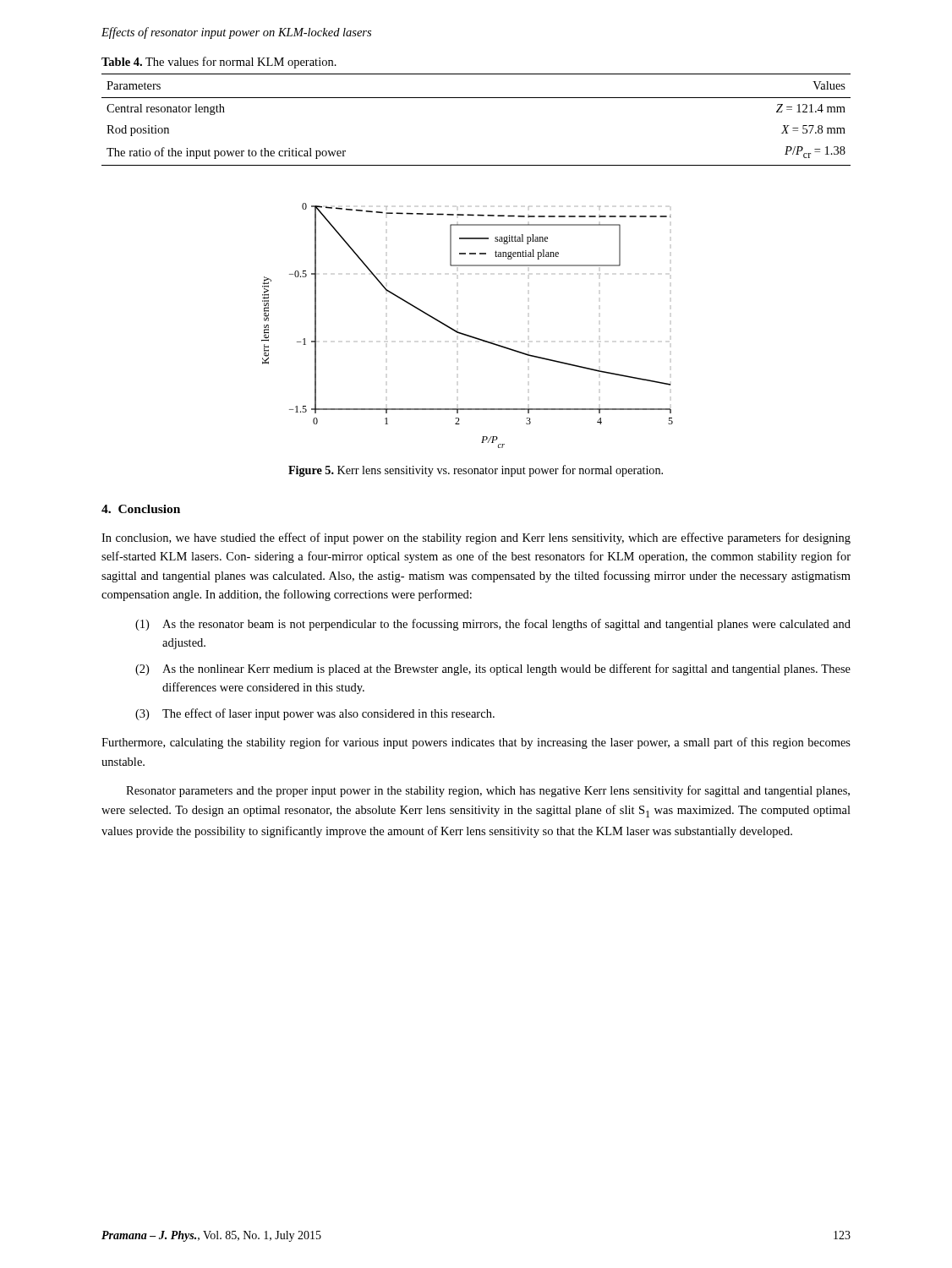Select the caption that says "Figure 5. Kerr lens sensitivity vs. resonator input"
The image size is (952, 1268).
476,470
